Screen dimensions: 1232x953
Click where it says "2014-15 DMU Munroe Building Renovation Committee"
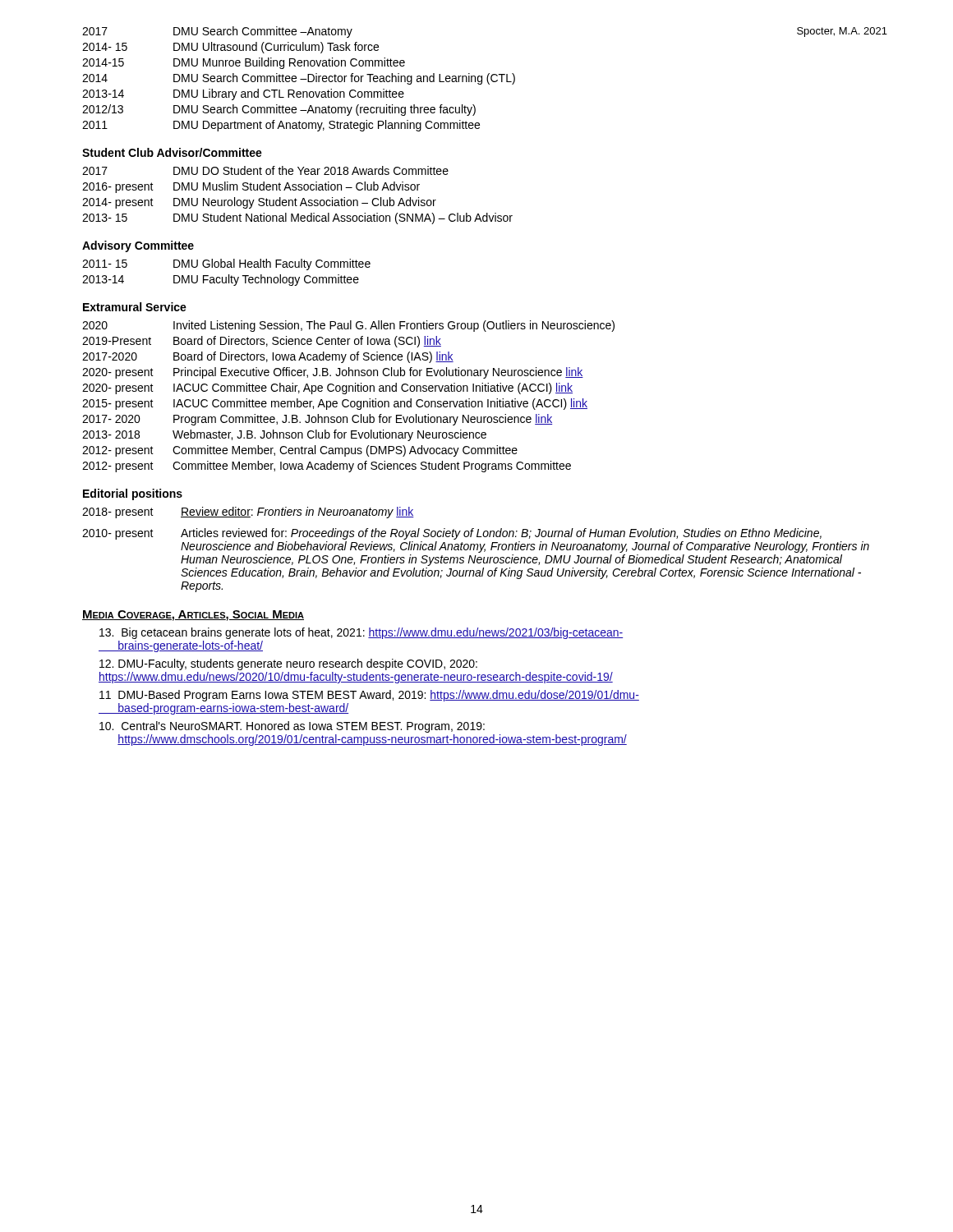point(485,62)
